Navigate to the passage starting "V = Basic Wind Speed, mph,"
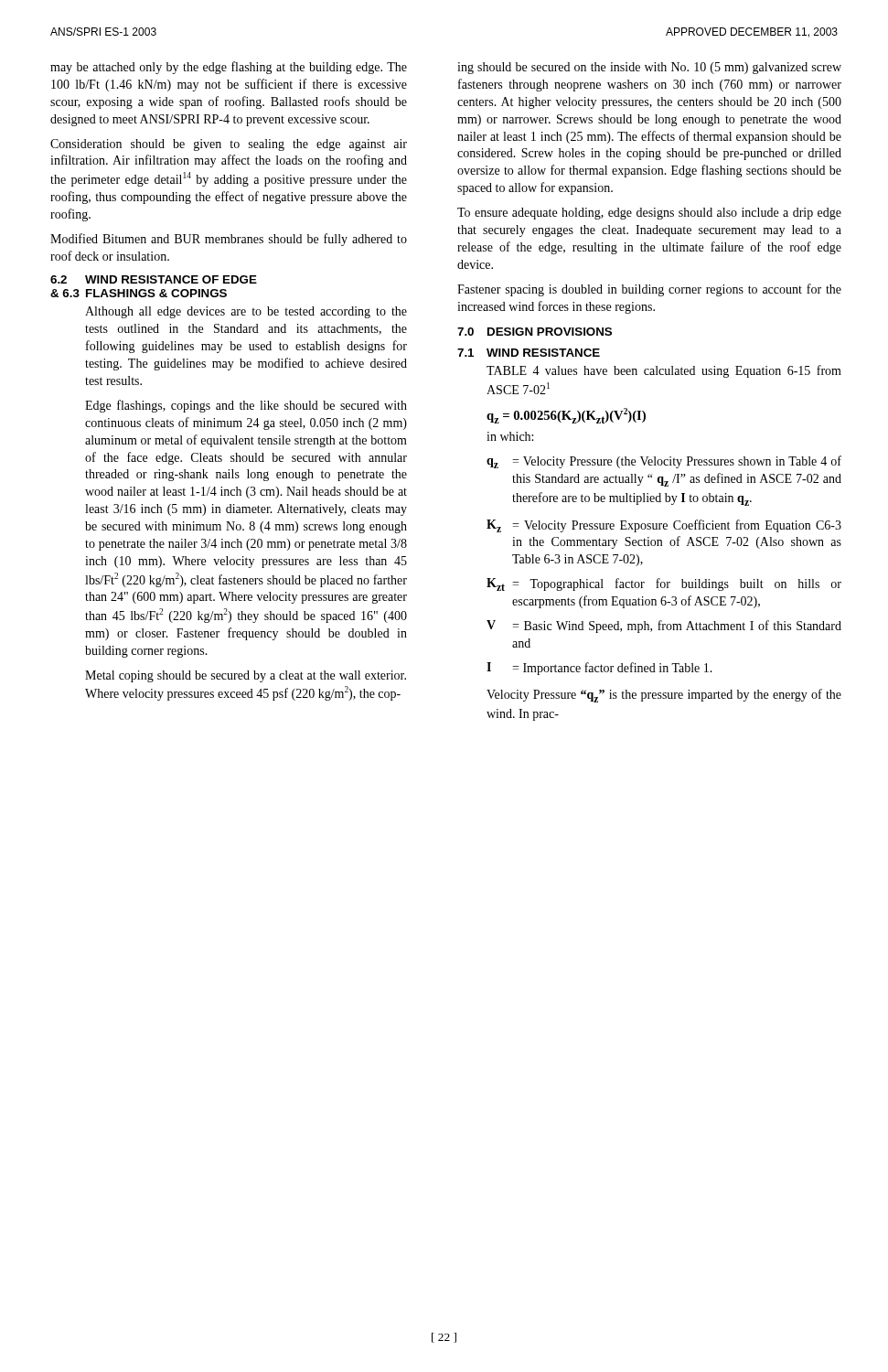Viewport: 888px width, 1372px height. (x=664, y=636)
